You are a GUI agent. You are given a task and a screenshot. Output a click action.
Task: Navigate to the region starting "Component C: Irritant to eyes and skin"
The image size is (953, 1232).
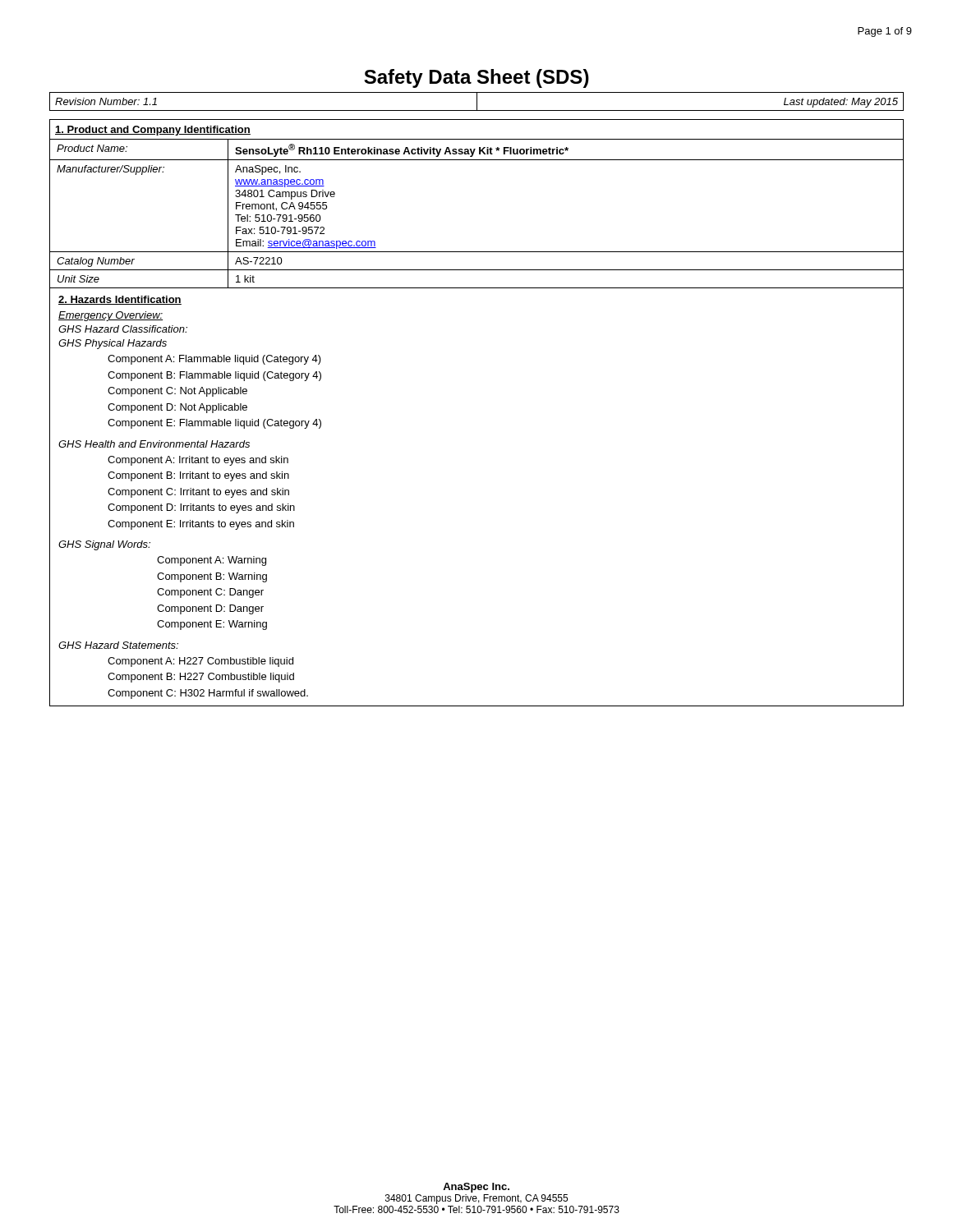(199, 491)
